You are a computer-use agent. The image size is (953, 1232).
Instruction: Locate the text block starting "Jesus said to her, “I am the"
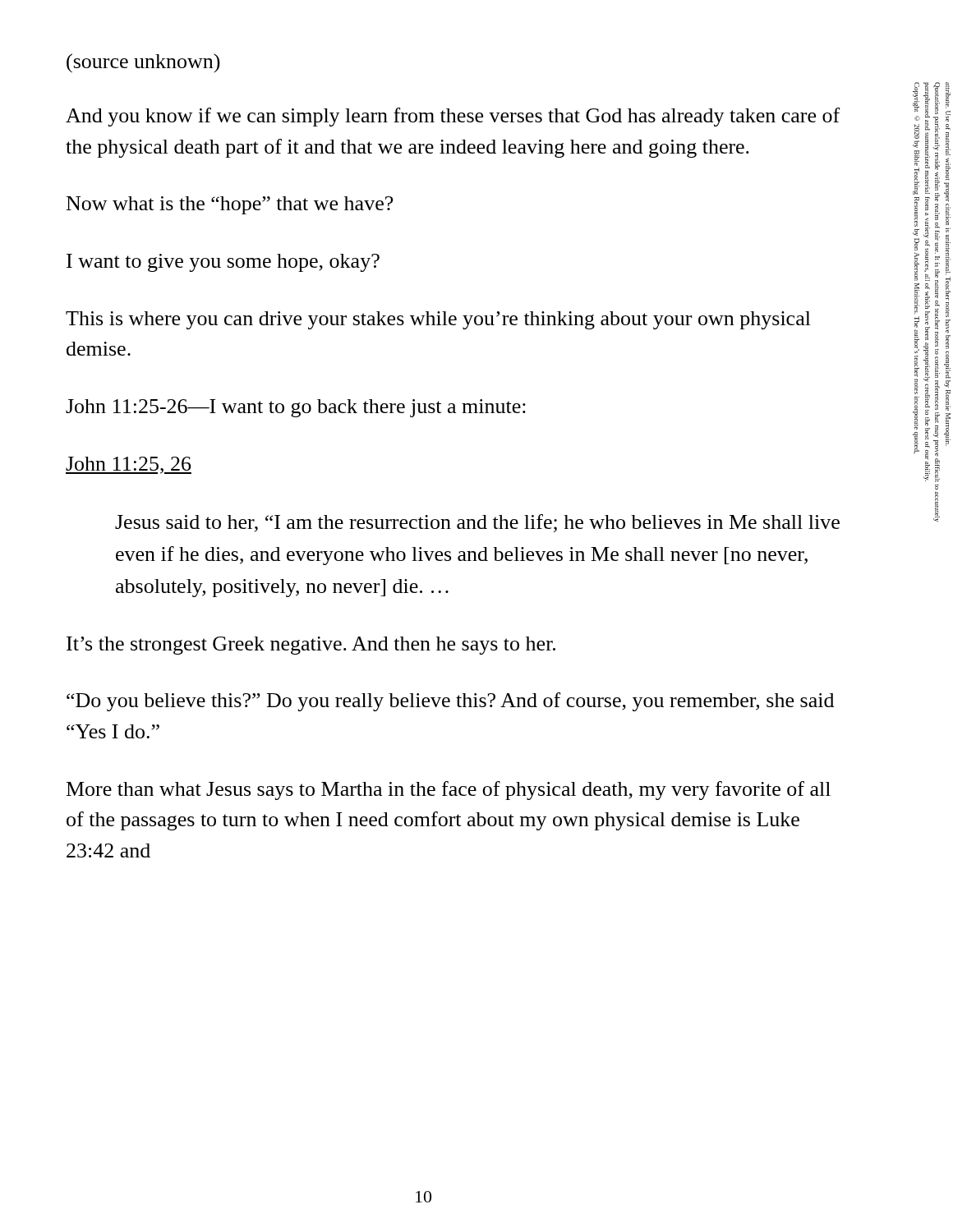[478, 554]
